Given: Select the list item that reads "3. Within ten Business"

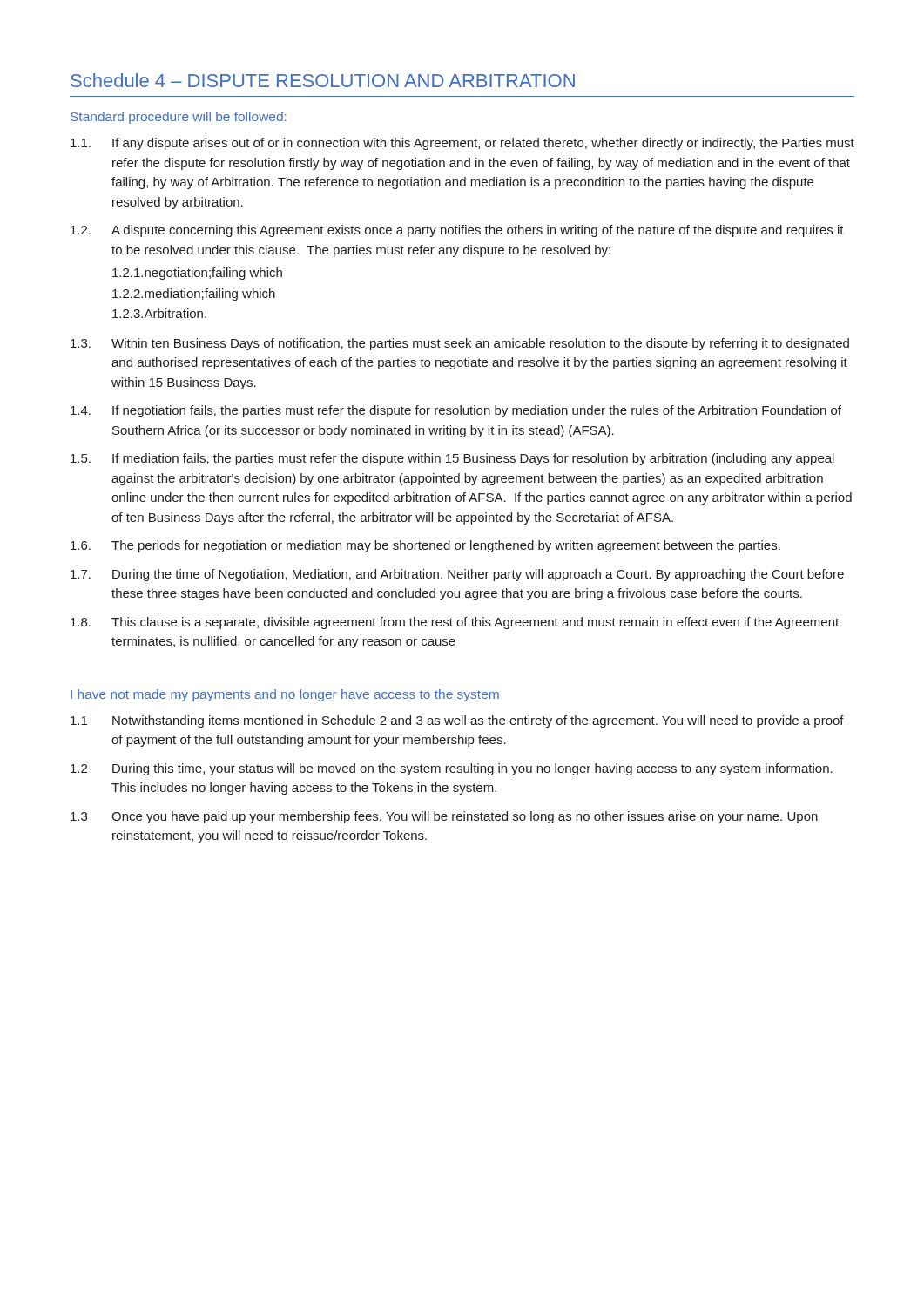Looking at the screenshot, I should coord(462,363).
